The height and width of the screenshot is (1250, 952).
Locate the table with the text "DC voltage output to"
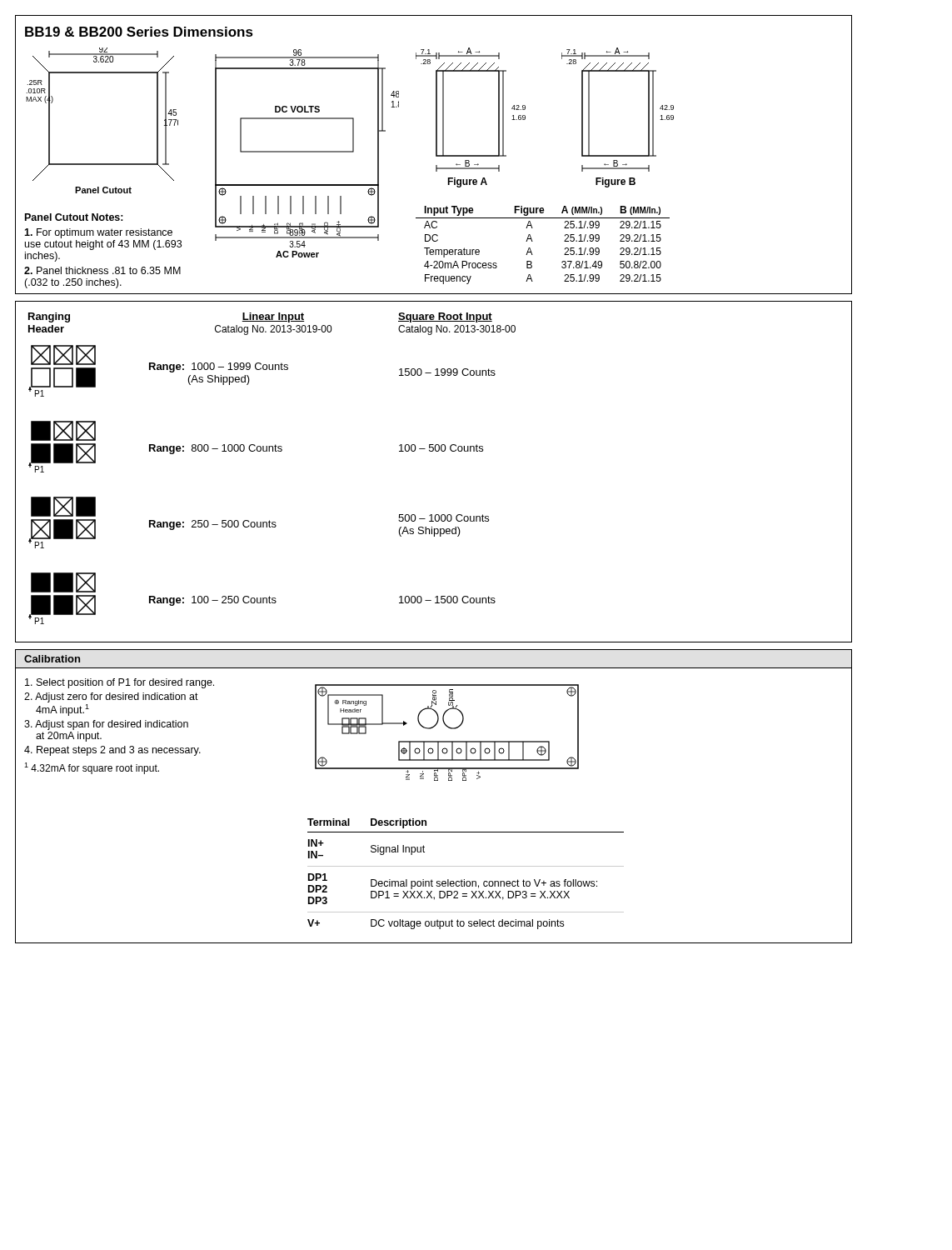click(575, 875)
